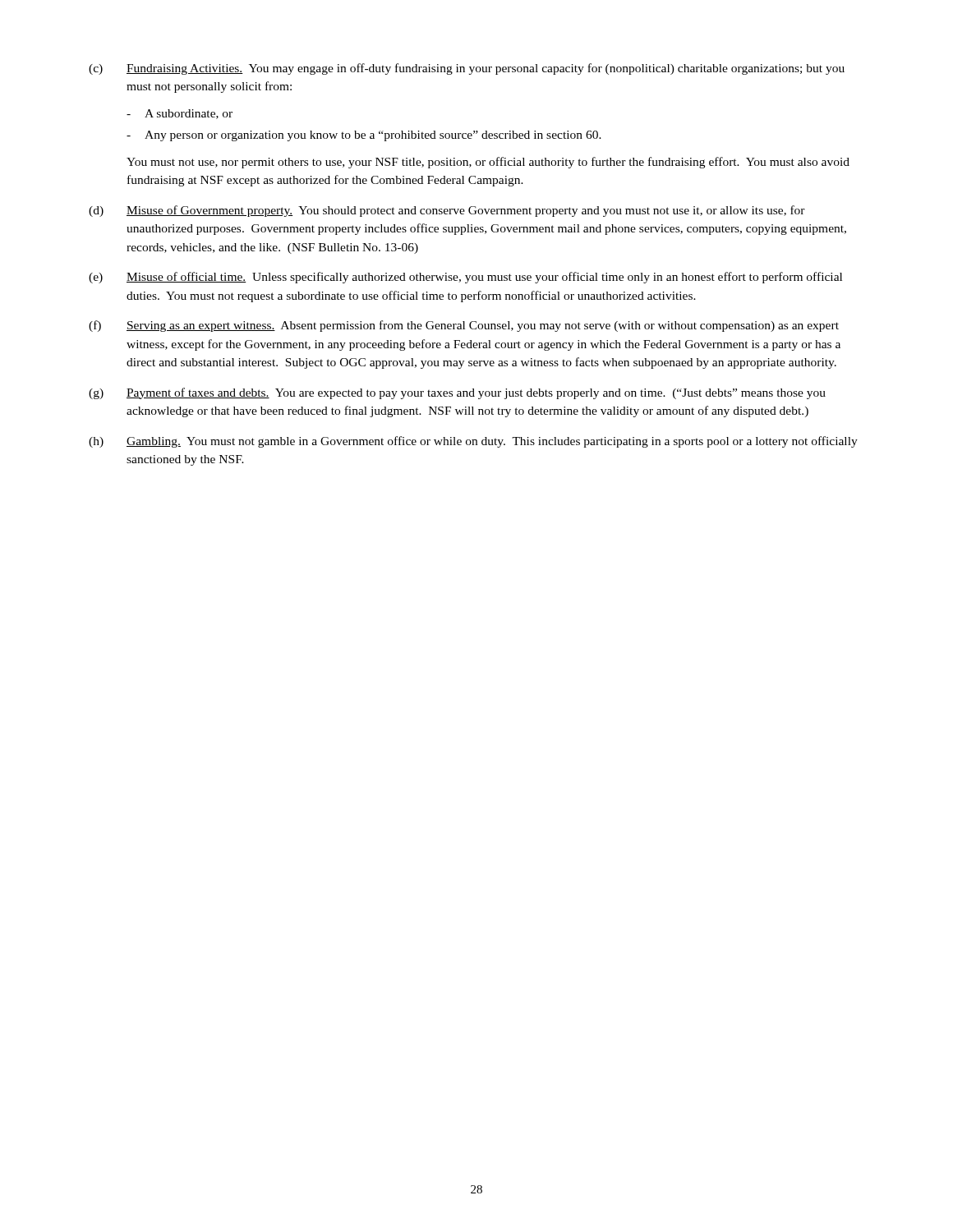The width and height of the screenshot is (953, 1232).
Task: Where is the passage that starts "(c) Fundraising Activities. You may engage"?
Action: coord(476,78)
